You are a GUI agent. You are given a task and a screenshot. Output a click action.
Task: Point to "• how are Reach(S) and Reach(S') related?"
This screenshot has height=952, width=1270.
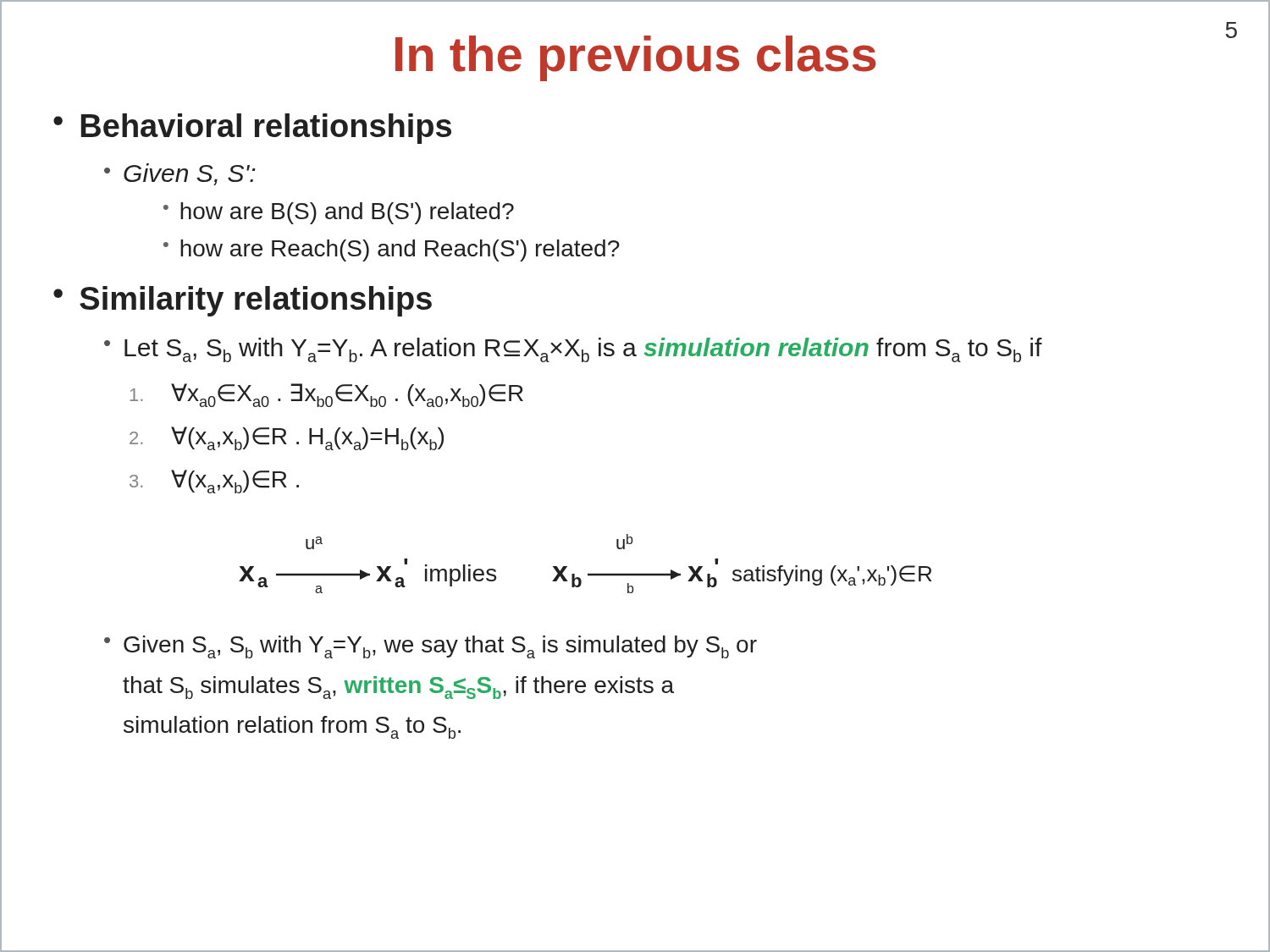pyautogui.click(x=391, y=248)
